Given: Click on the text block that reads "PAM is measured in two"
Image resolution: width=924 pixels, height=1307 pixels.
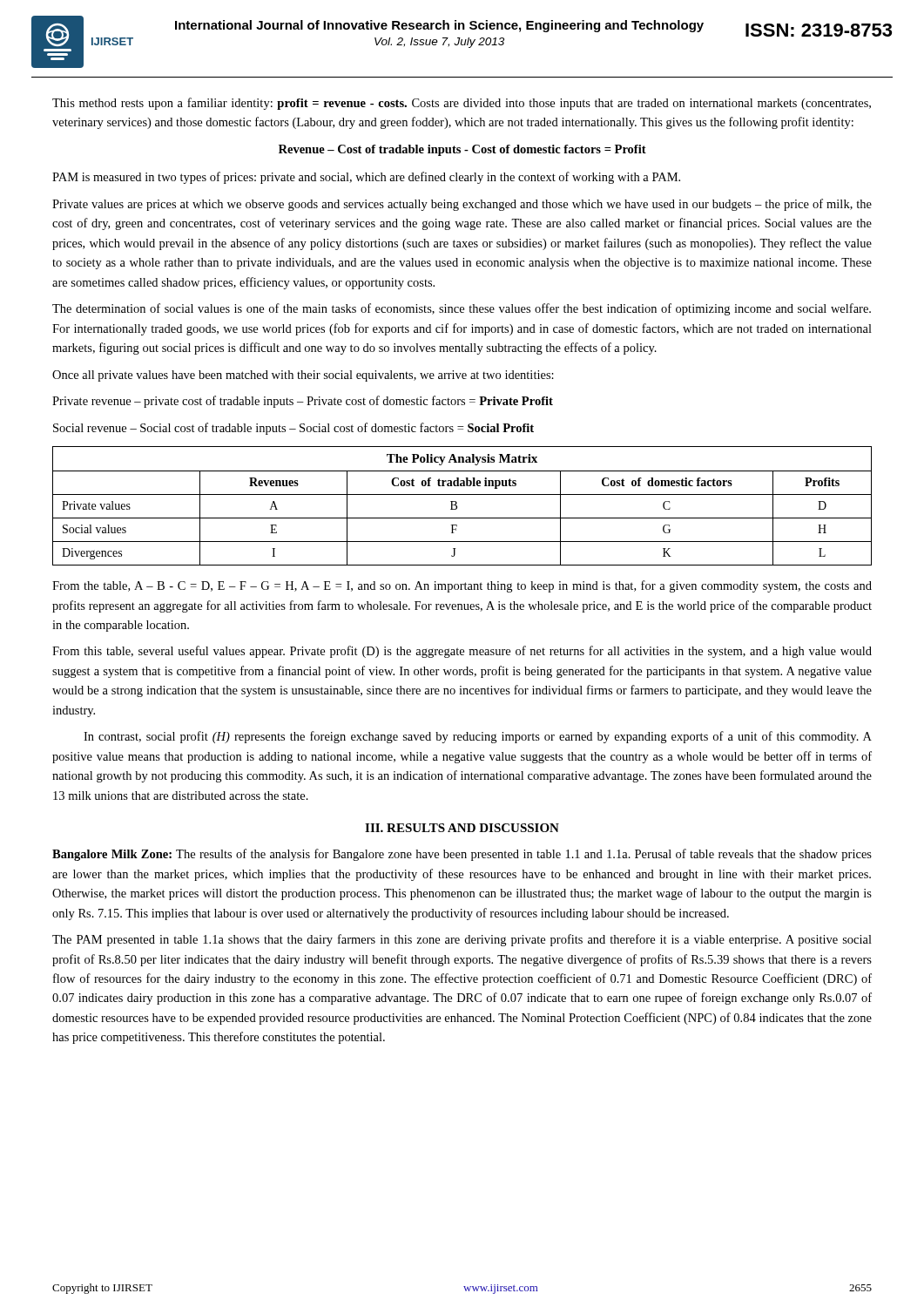Looking at the screenshot, I should click(462, 303).
